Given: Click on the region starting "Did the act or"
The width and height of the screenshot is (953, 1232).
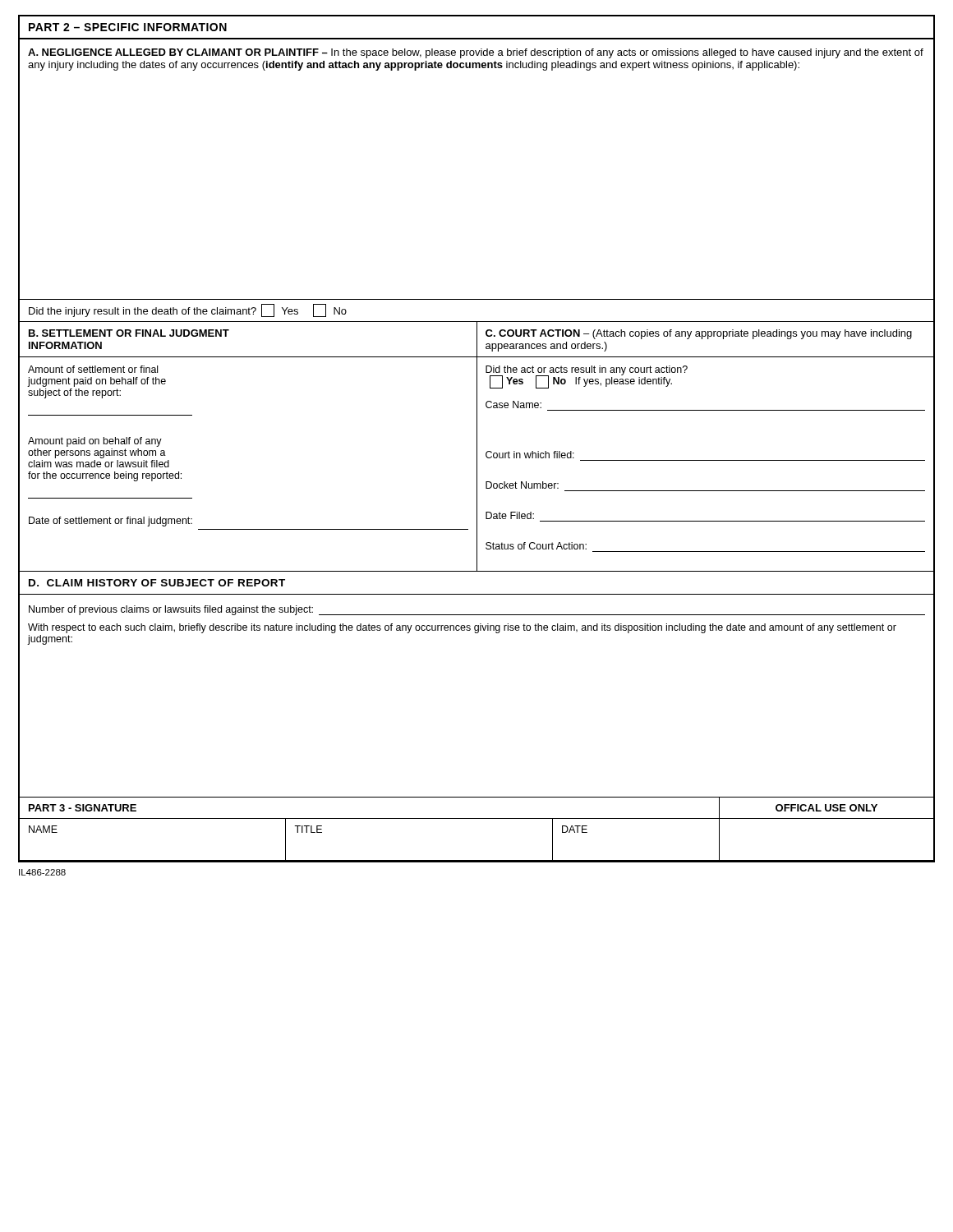Looking at the screenshot, I should pos(705,458).
